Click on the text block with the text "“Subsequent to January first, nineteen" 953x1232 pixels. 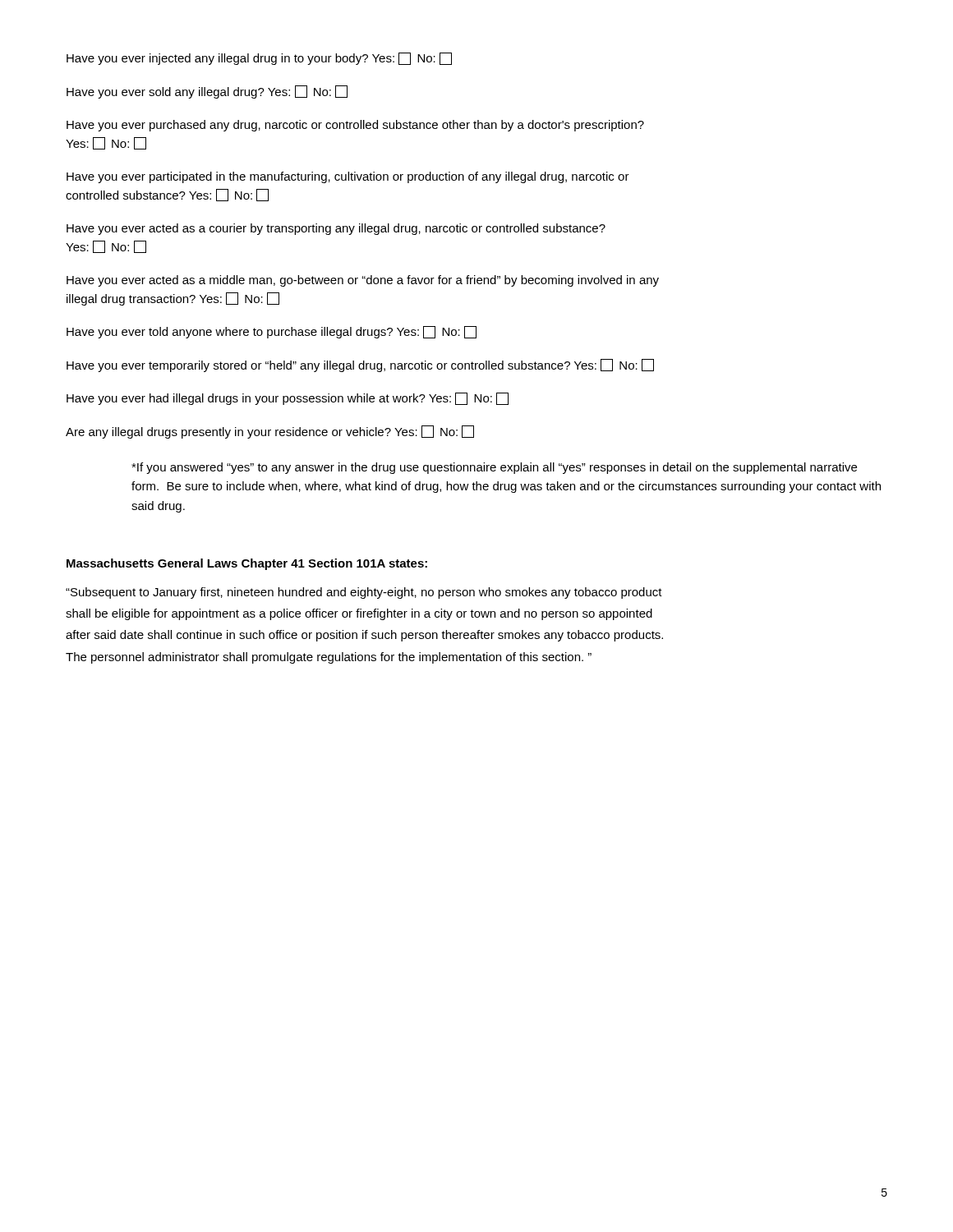pyautogui.click(x=365, y=624)
